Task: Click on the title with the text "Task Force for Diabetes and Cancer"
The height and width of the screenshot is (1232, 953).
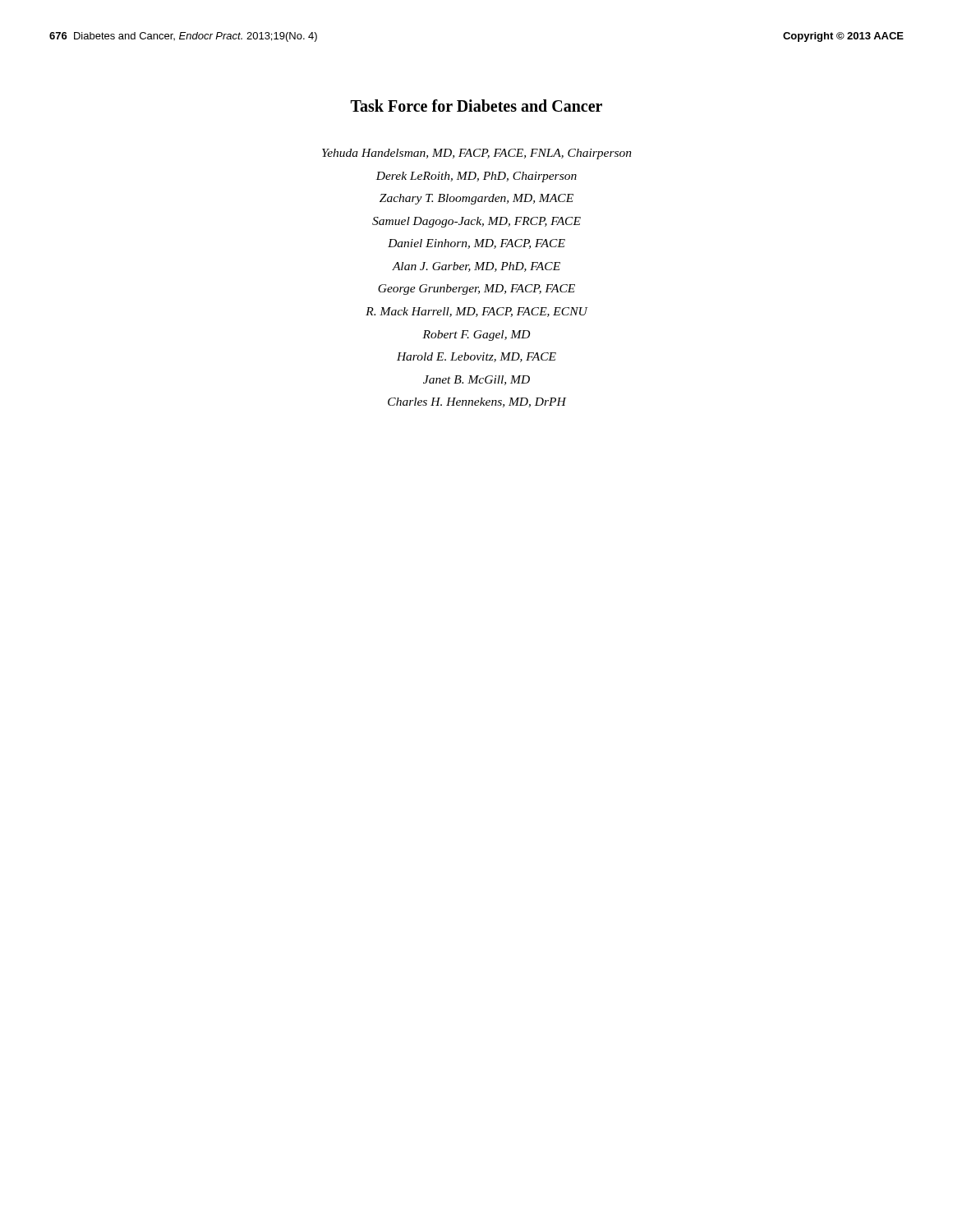Action: click(476, 106)
